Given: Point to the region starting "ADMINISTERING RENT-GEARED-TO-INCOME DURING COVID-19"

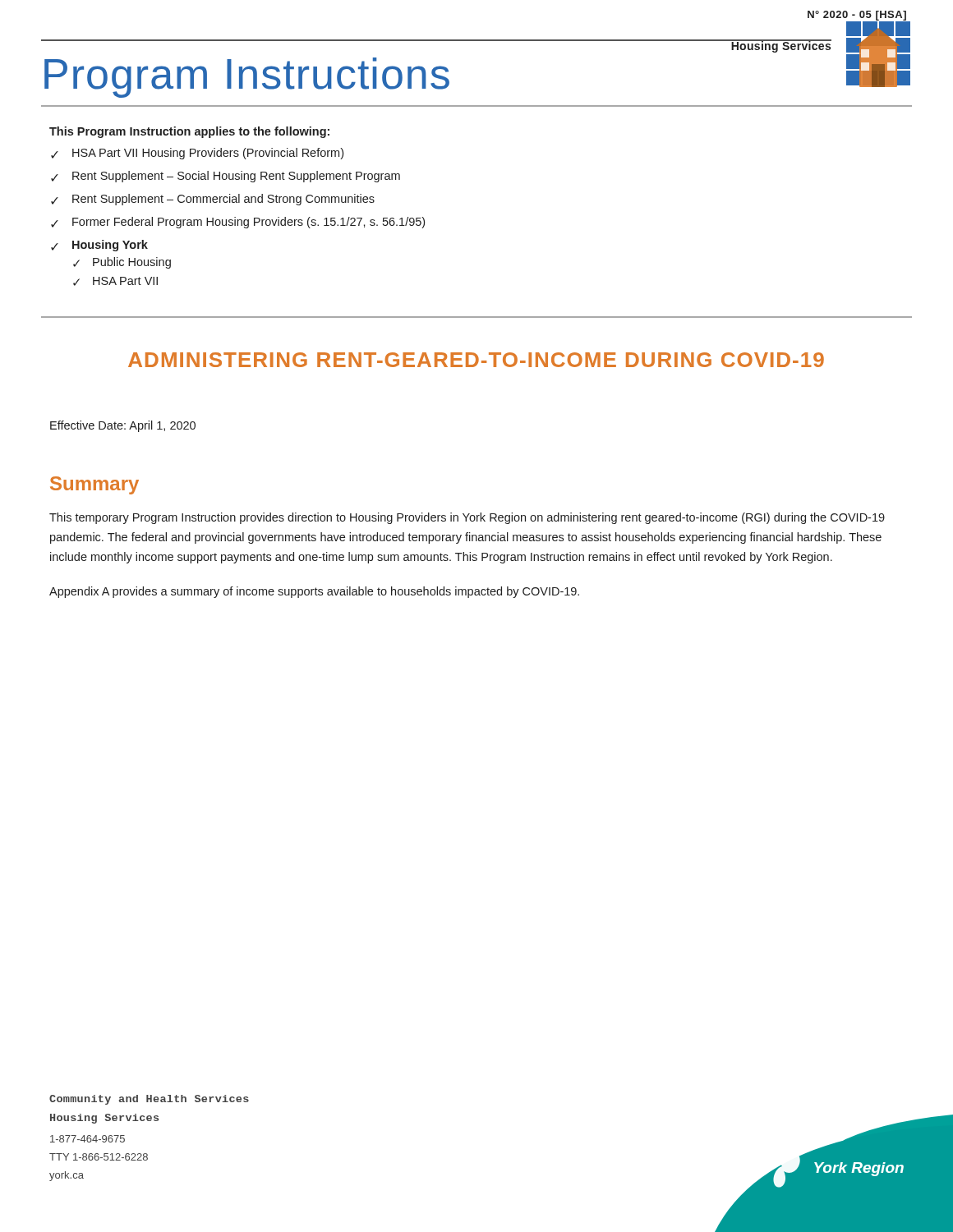Looking at the screenshot, I should (x=476, y=356).
